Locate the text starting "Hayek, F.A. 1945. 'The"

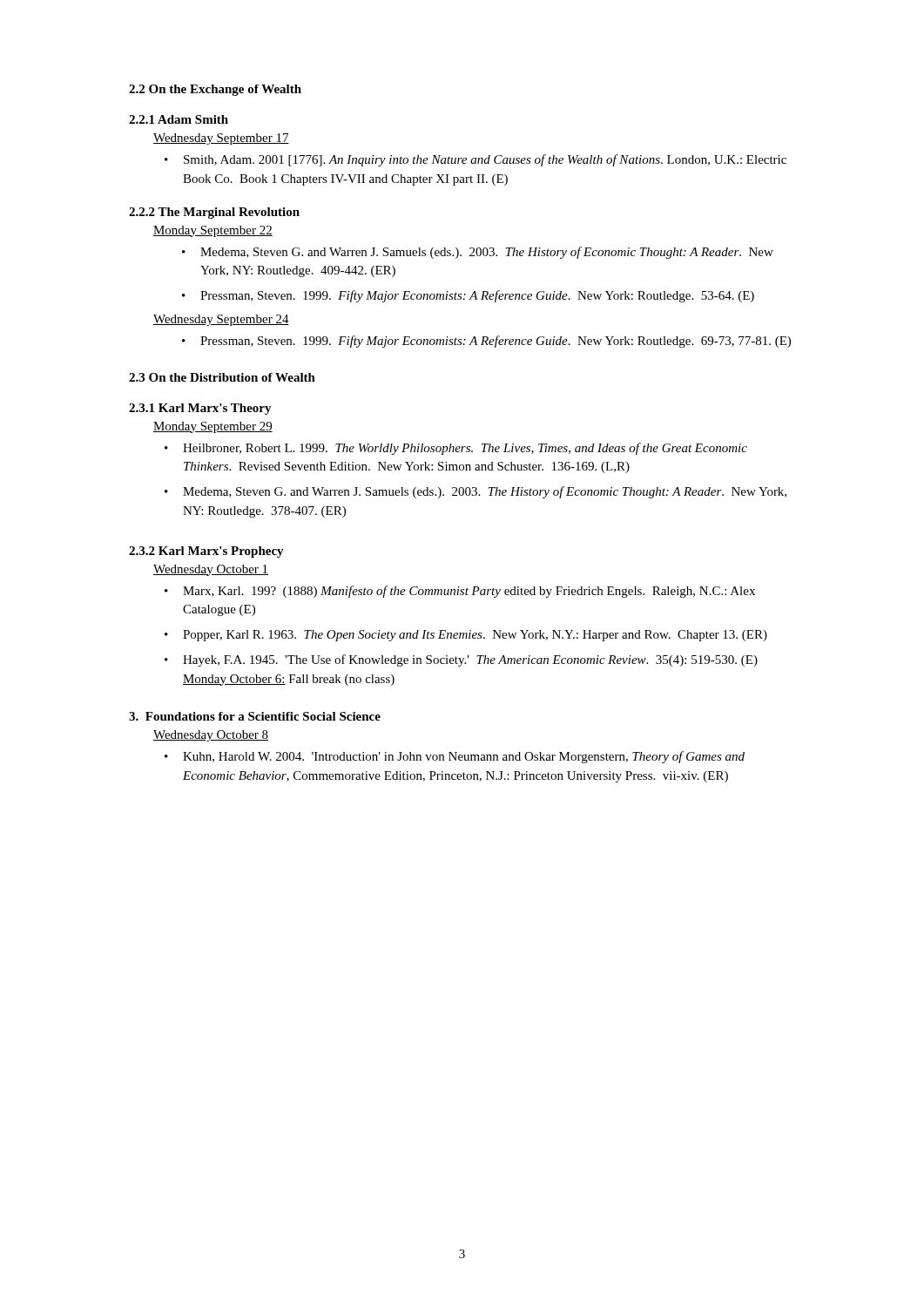(479, 670)
